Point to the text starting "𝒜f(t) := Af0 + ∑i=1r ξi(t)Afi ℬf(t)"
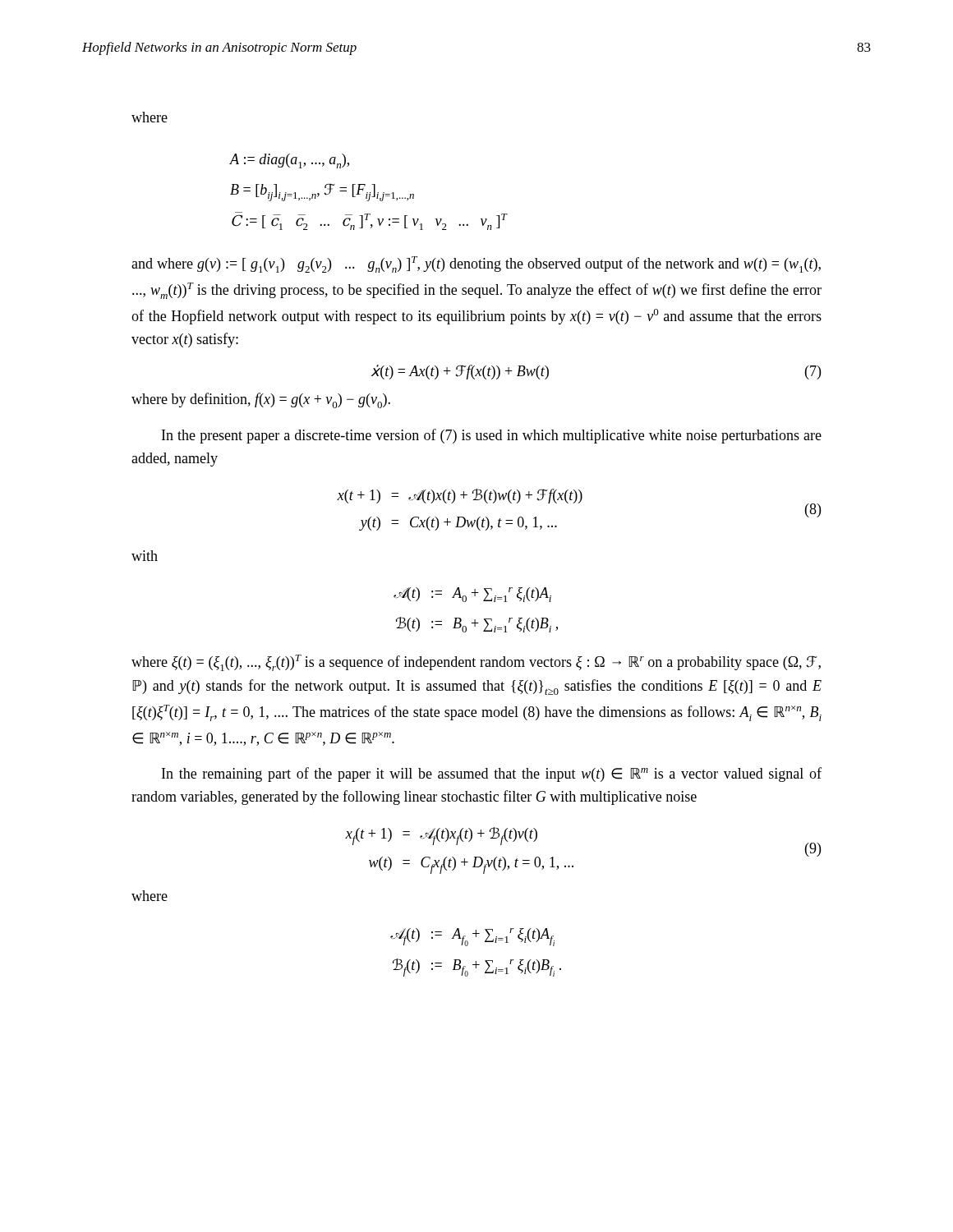The width and height of the screenshot is (953, 1232). tap(476, 951)
